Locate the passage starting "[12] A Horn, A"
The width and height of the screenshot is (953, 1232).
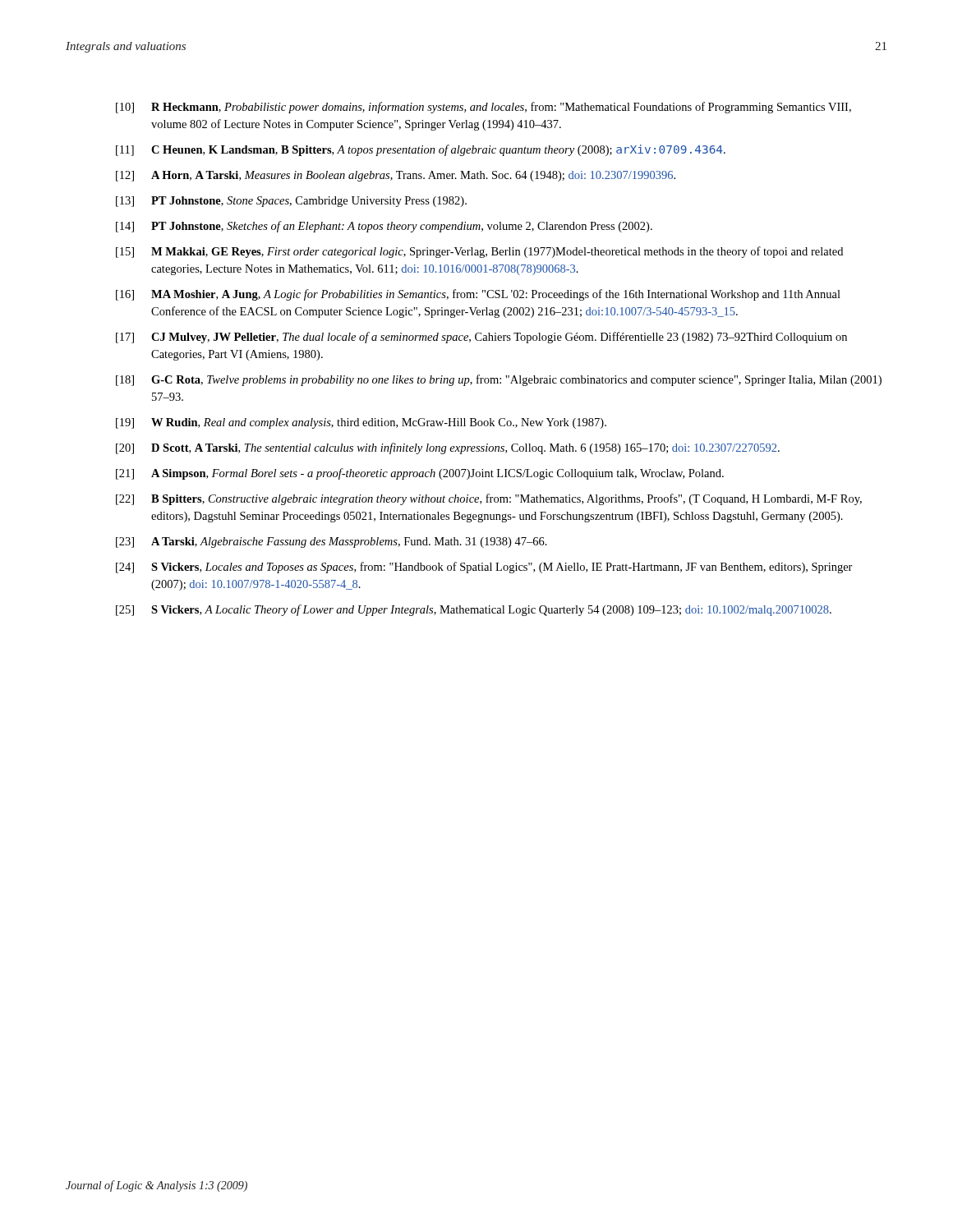click(x=501, y=175)
